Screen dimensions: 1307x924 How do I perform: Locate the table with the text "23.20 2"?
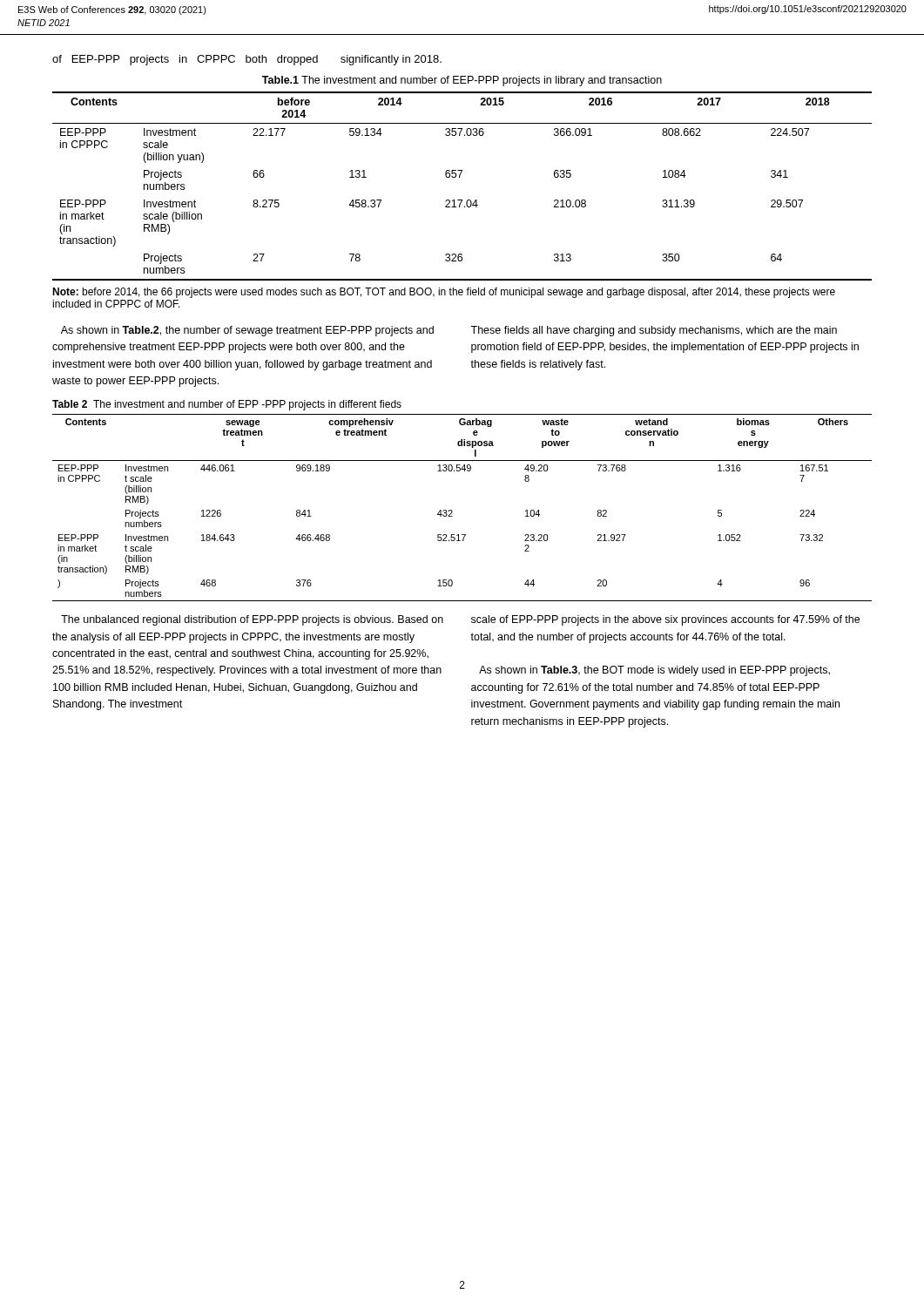(462, 508)
